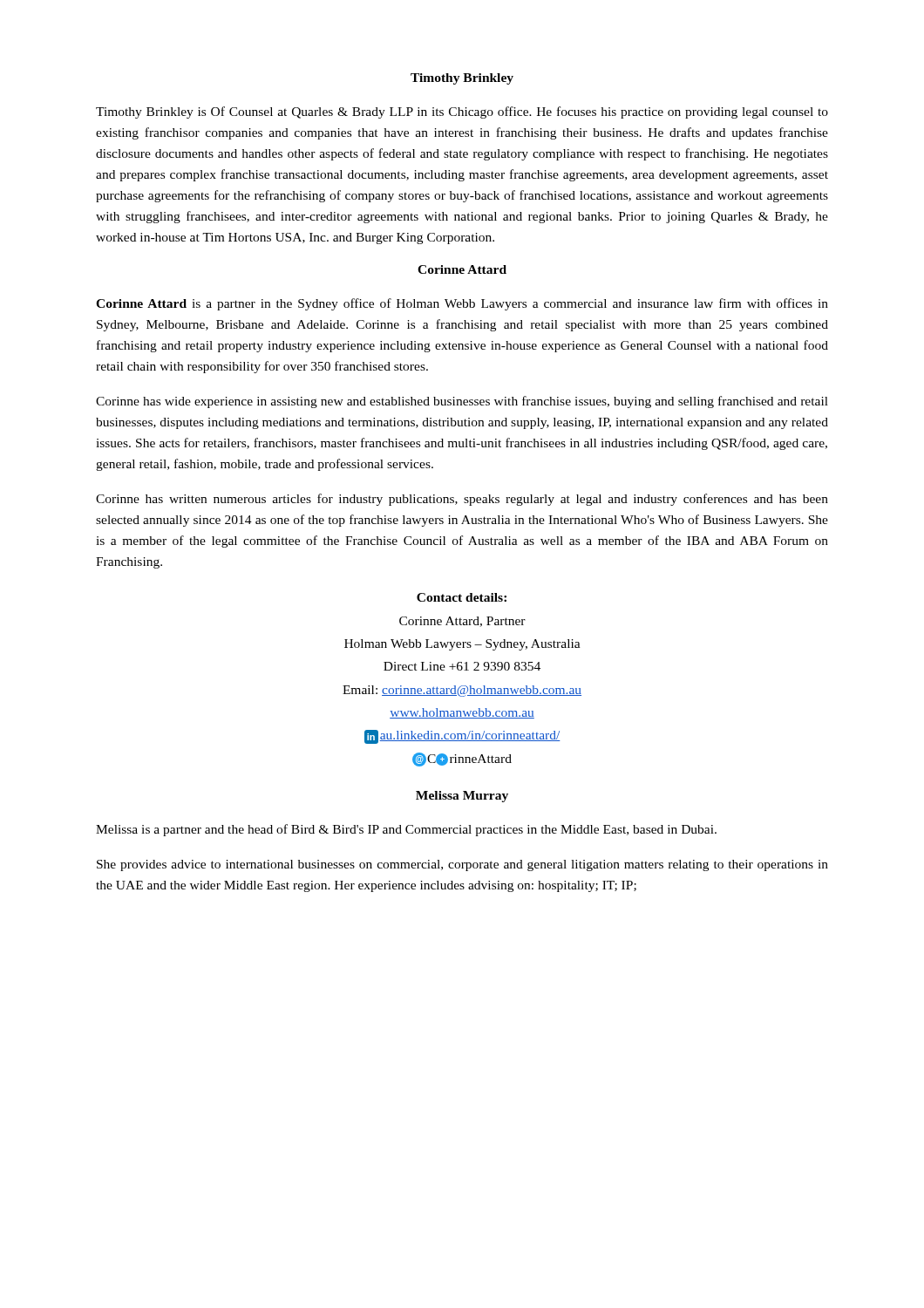The height and width of the screenshot is (1308, 924).
Task: Locate the text block with the text "Melissa is a partner and the"
Action: [x=407, y=829]
